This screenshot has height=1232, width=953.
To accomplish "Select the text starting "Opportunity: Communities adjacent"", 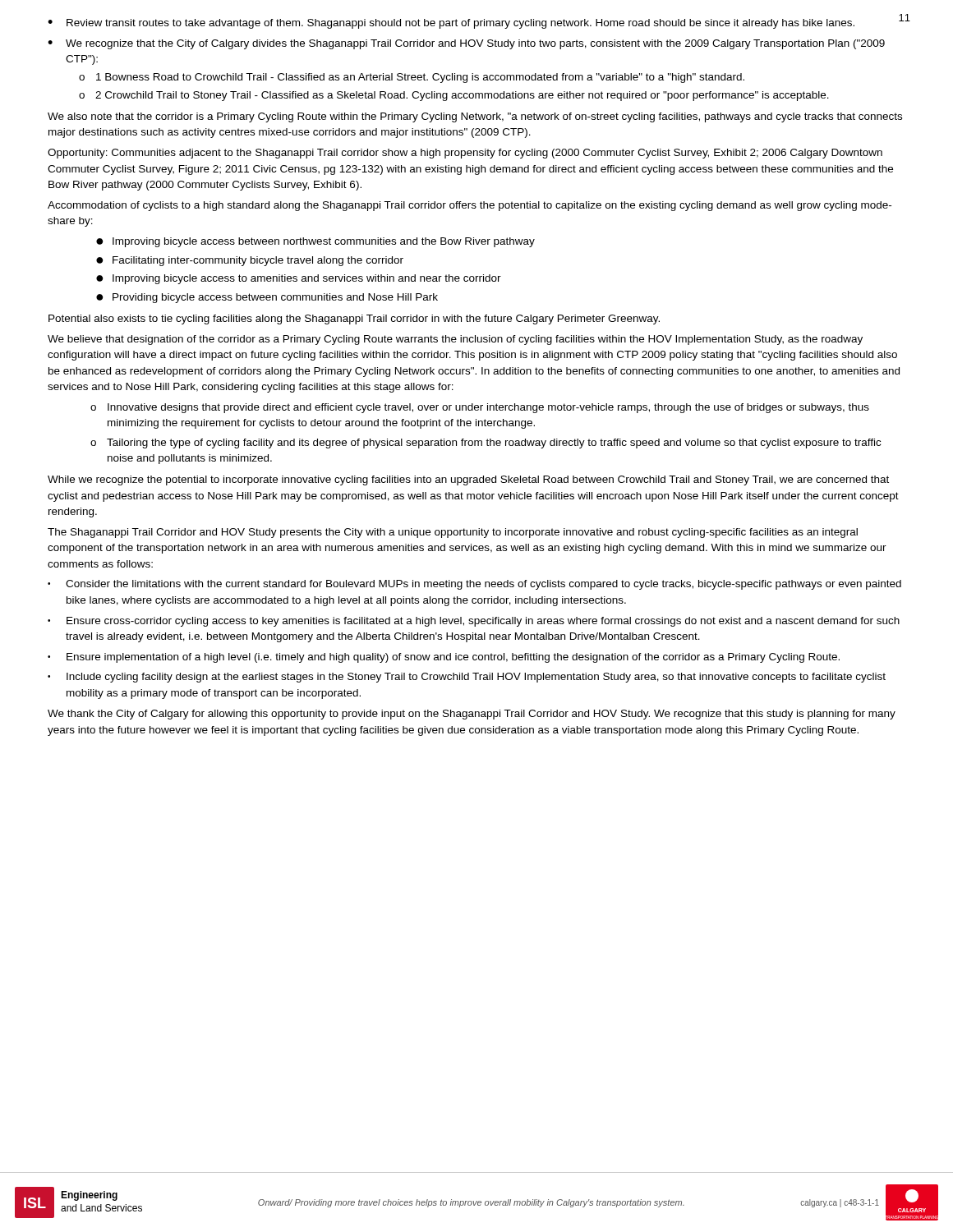I will click(471, 168).
